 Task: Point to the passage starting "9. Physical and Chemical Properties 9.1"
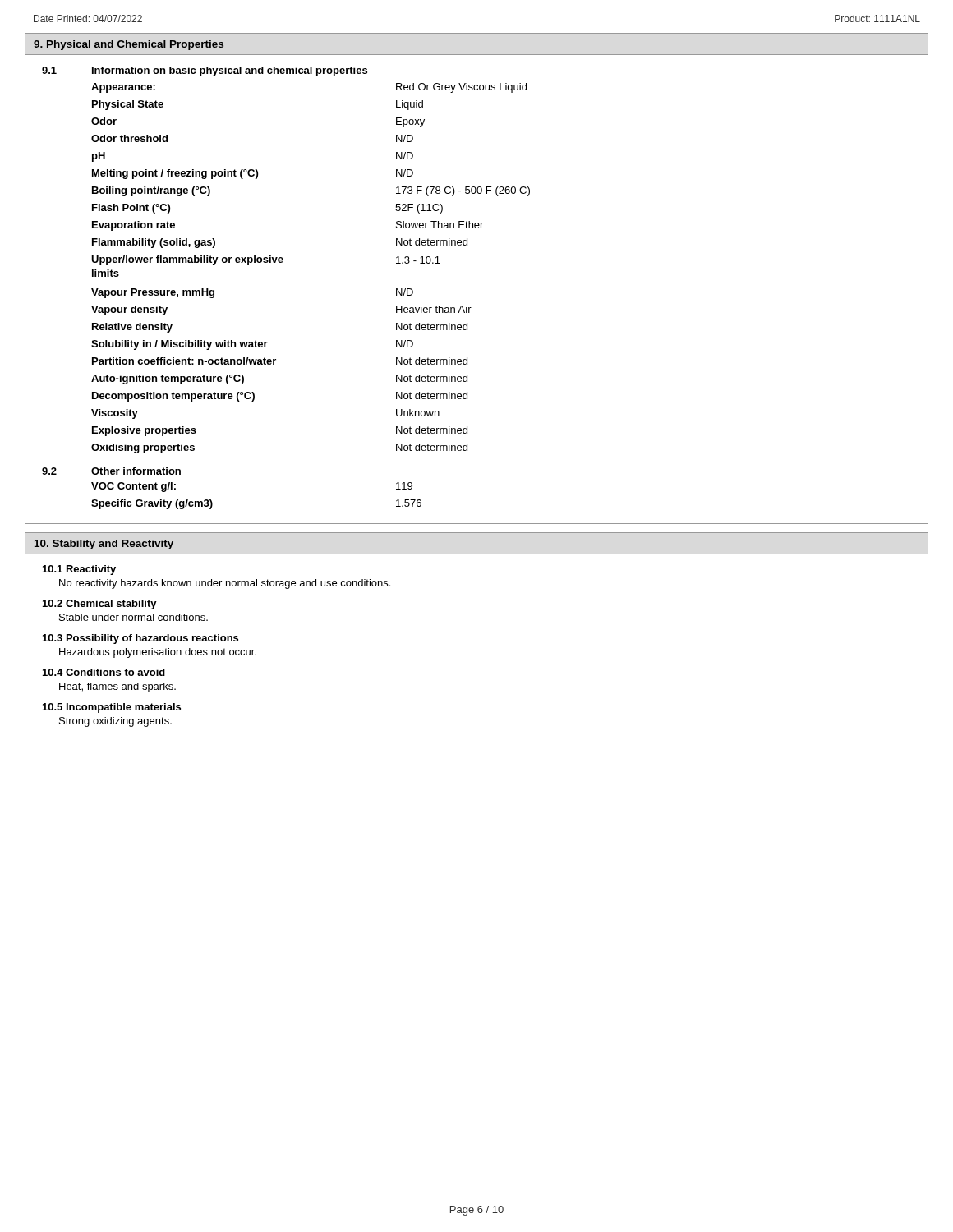[x=476, y=278]
